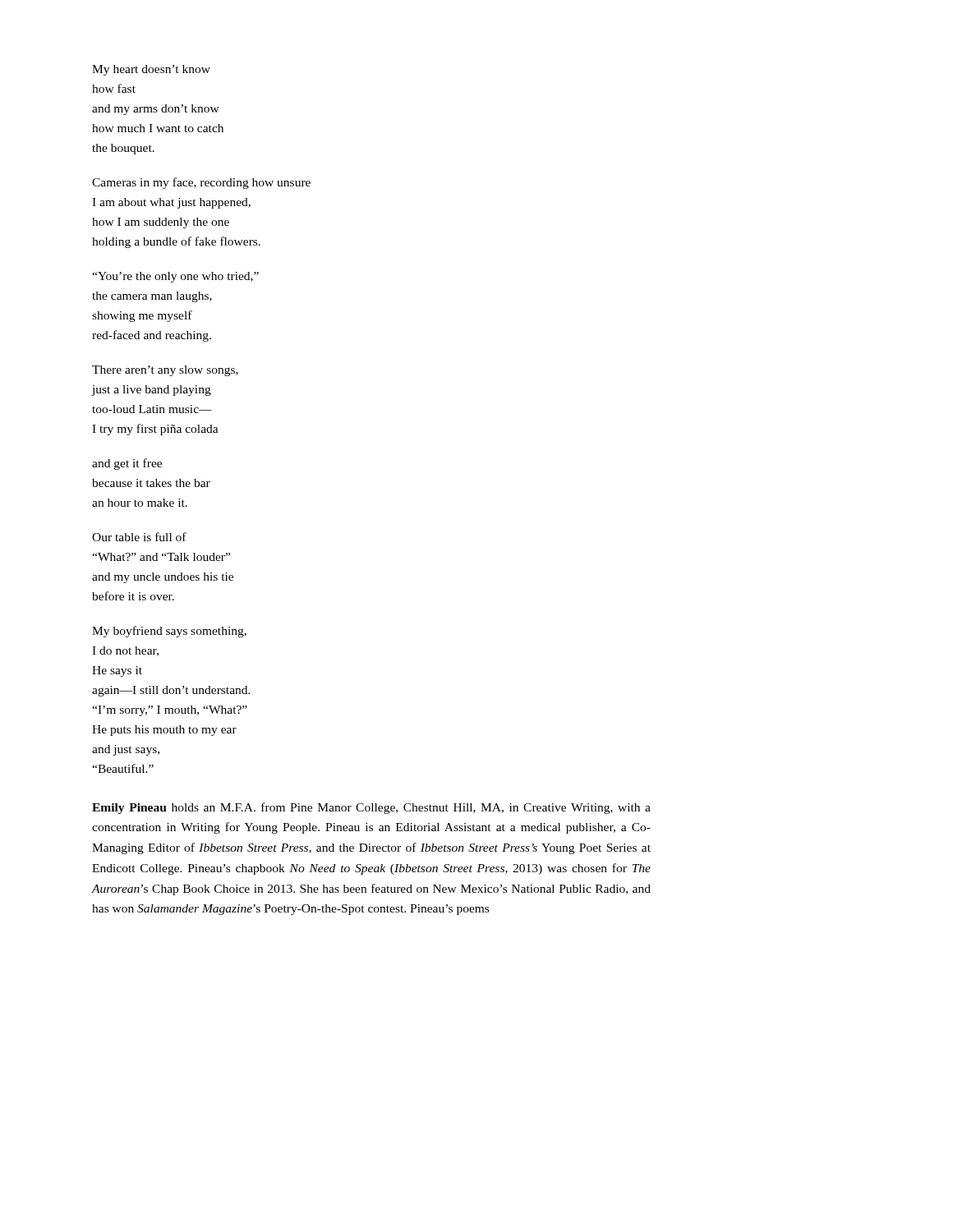Find the passage starting "Emily Pineau holds an M.F.A. from Pine"

(371, 857)
